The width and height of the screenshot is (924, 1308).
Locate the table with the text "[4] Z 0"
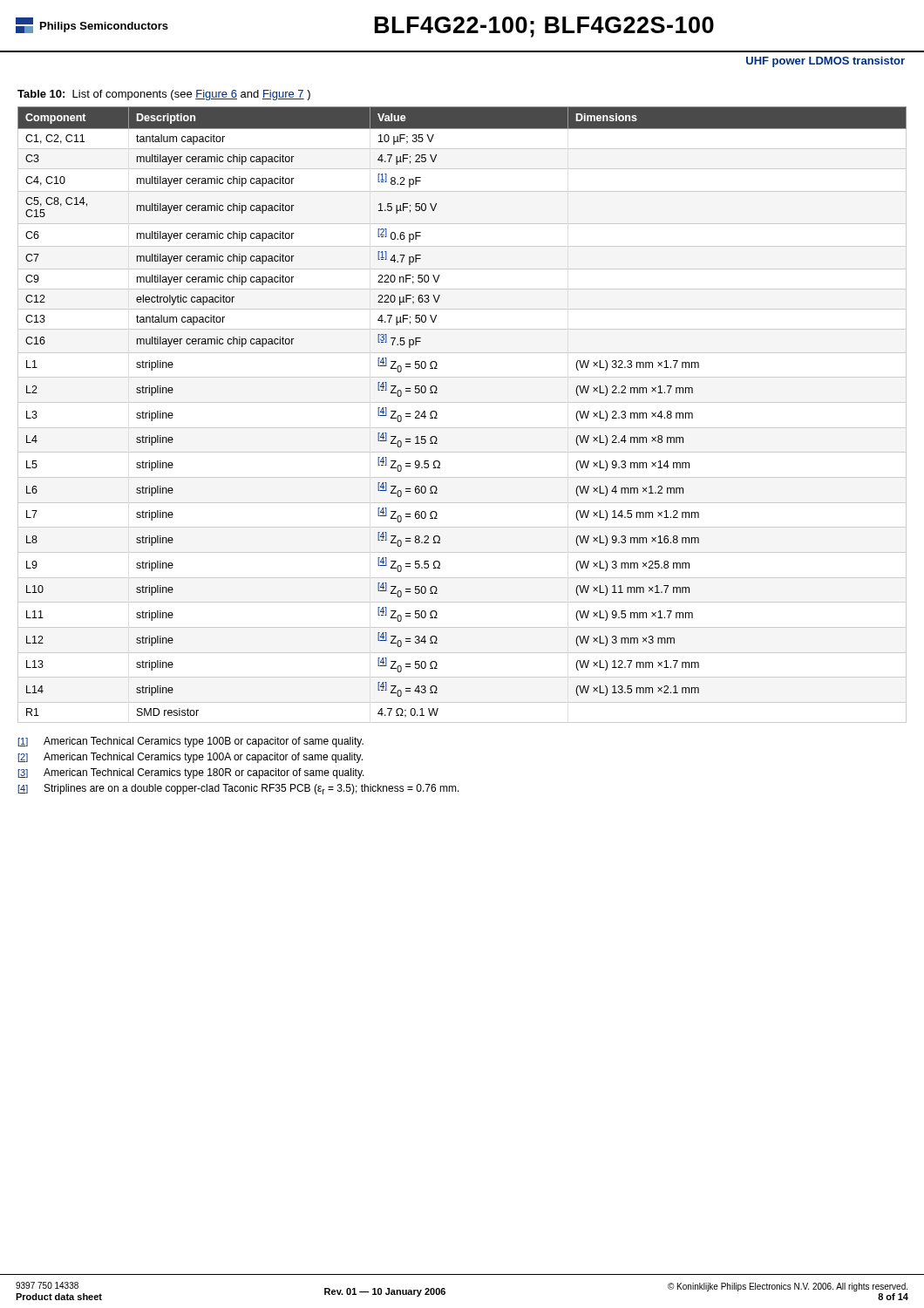[x=462, y=415]
